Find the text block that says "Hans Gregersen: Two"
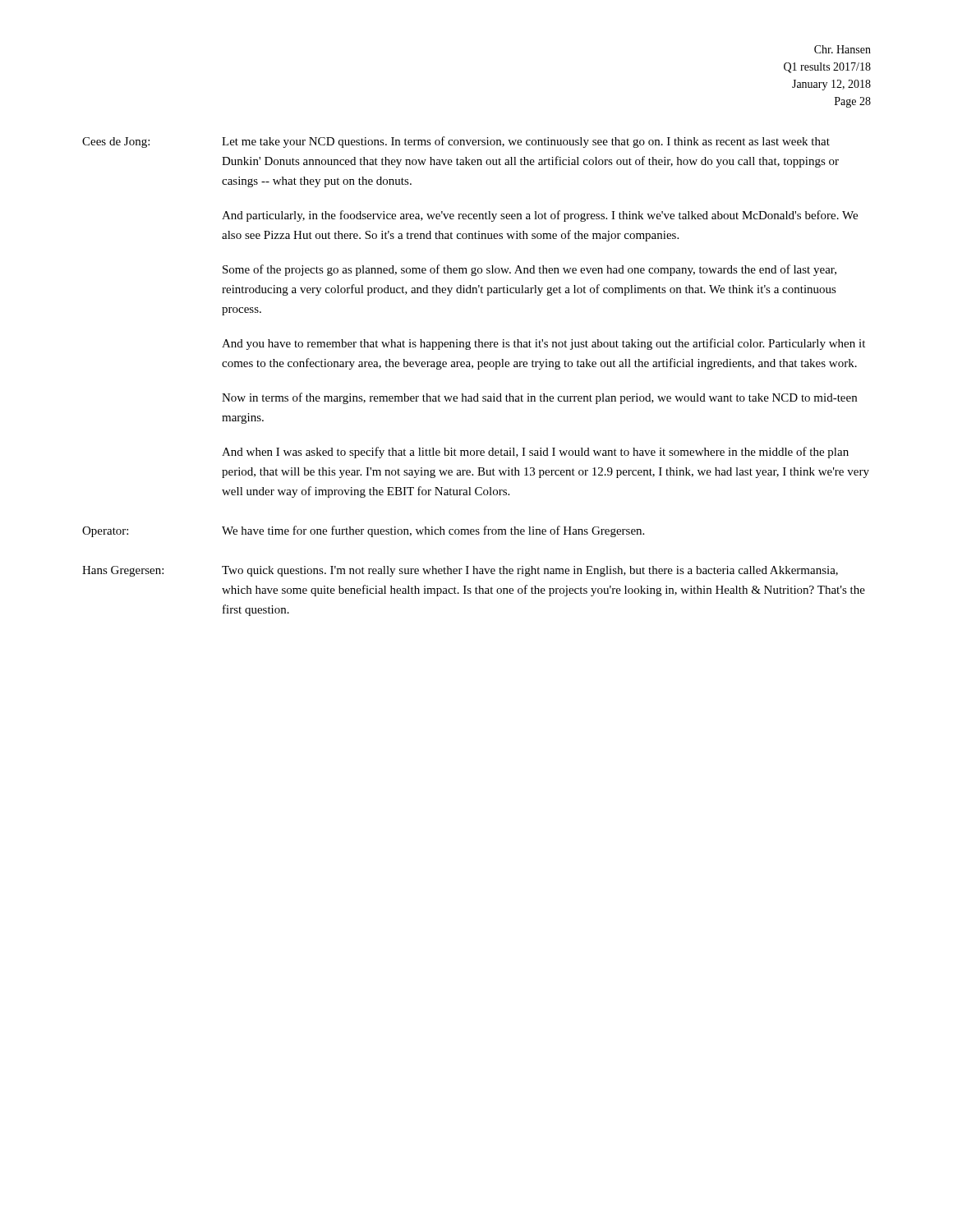The width and height of the screenshot is (953, 1232). click(476, 590)
